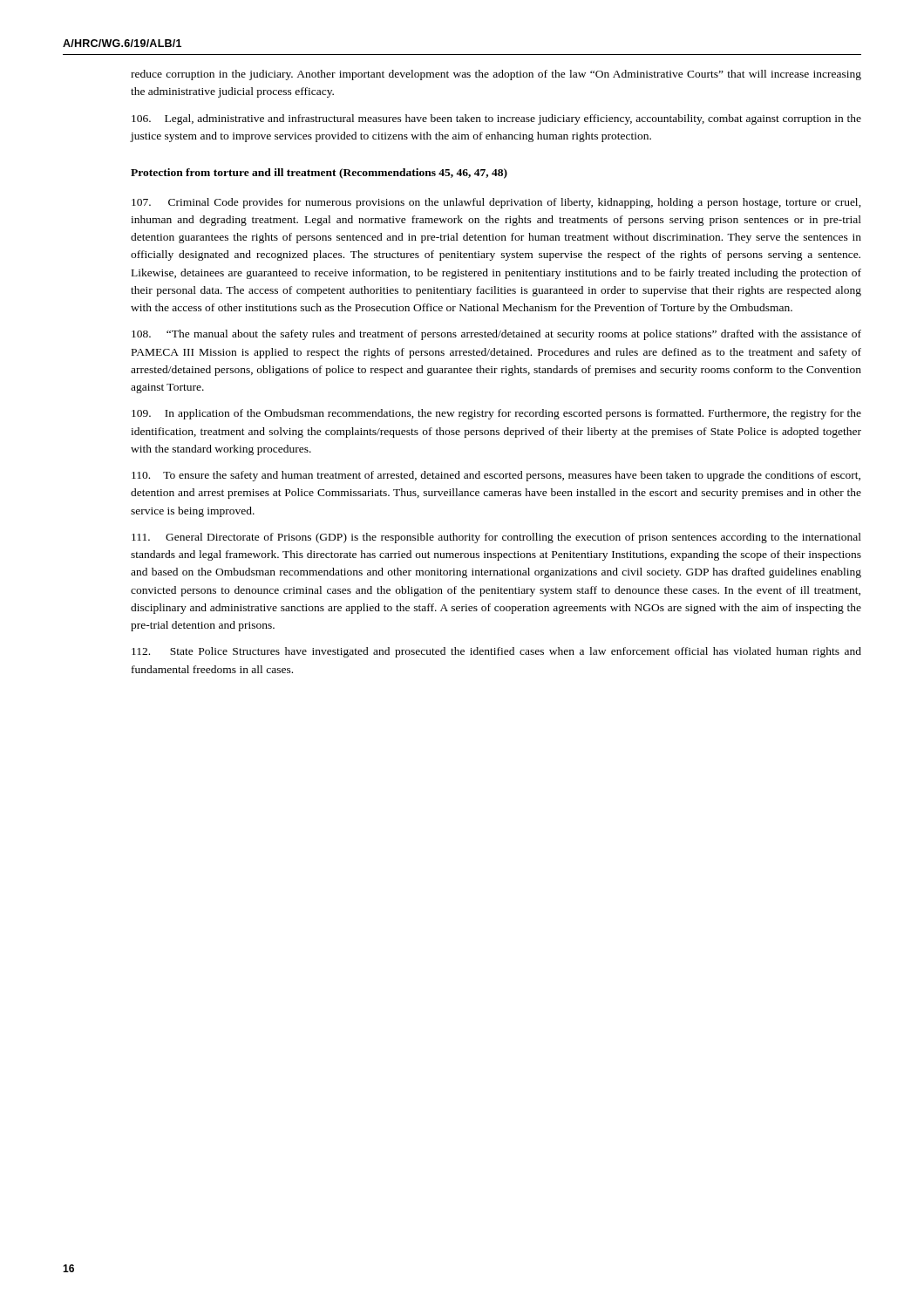The width and height of the screenshot is (924, 1308).
Task: Point to the passage starting "To ensure the safety"
Action: 496,492
